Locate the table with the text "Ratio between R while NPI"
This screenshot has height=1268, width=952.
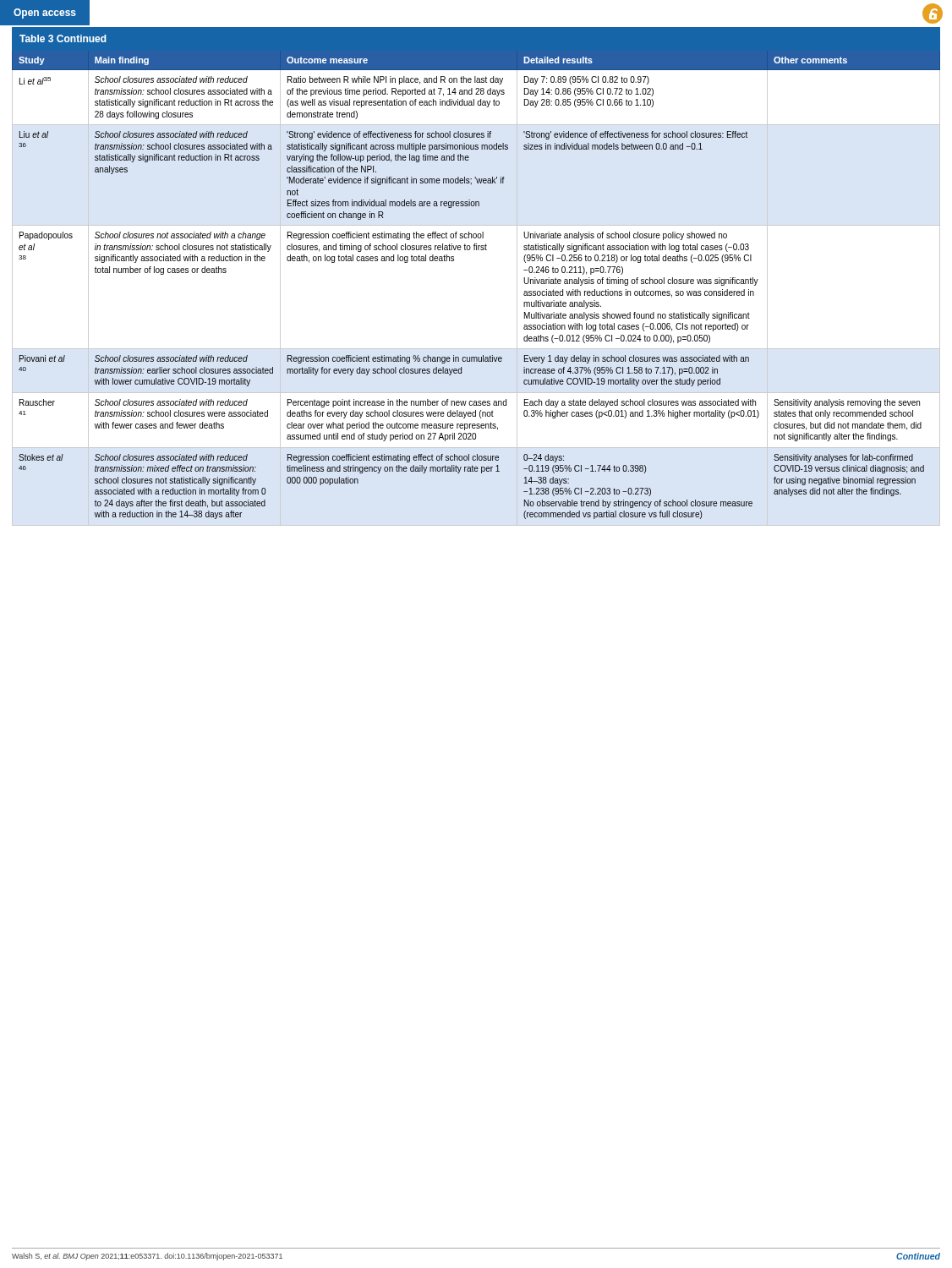click(476, 629)
